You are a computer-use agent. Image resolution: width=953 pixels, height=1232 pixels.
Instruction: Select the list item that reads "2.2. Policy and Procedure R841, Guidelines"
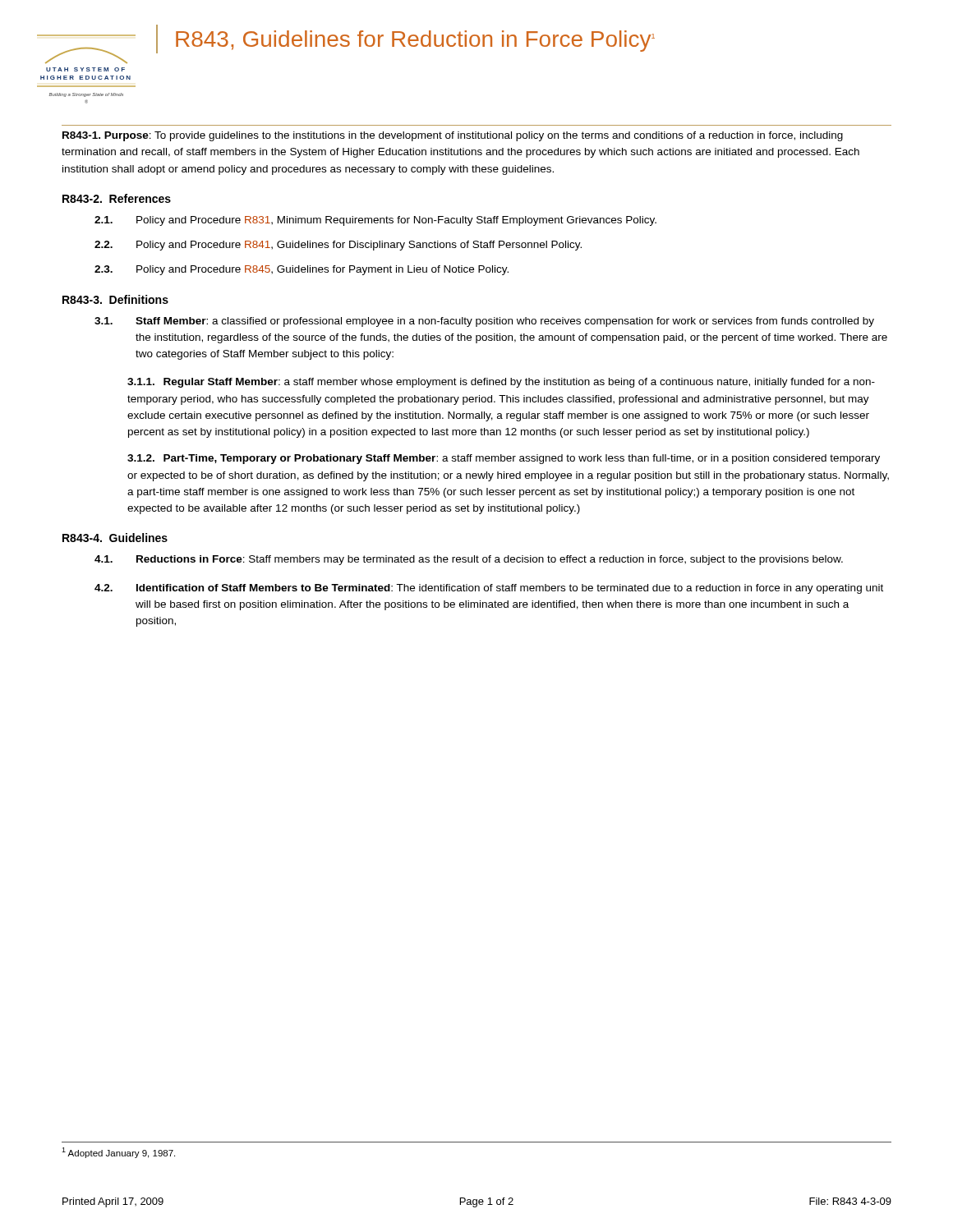click(493, 245)
